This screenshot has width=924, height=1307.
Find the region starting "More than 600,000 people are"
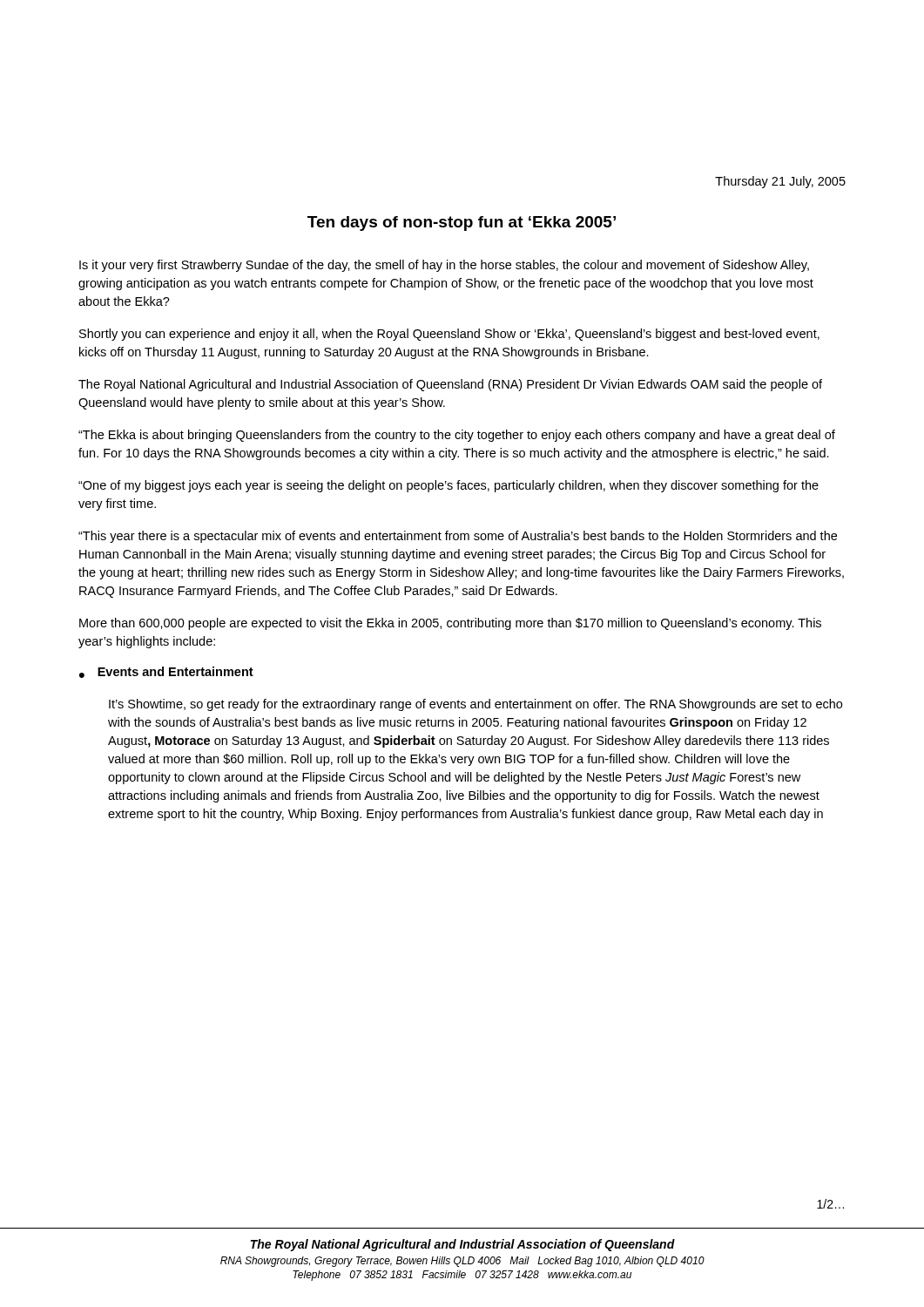click(450, 632)
